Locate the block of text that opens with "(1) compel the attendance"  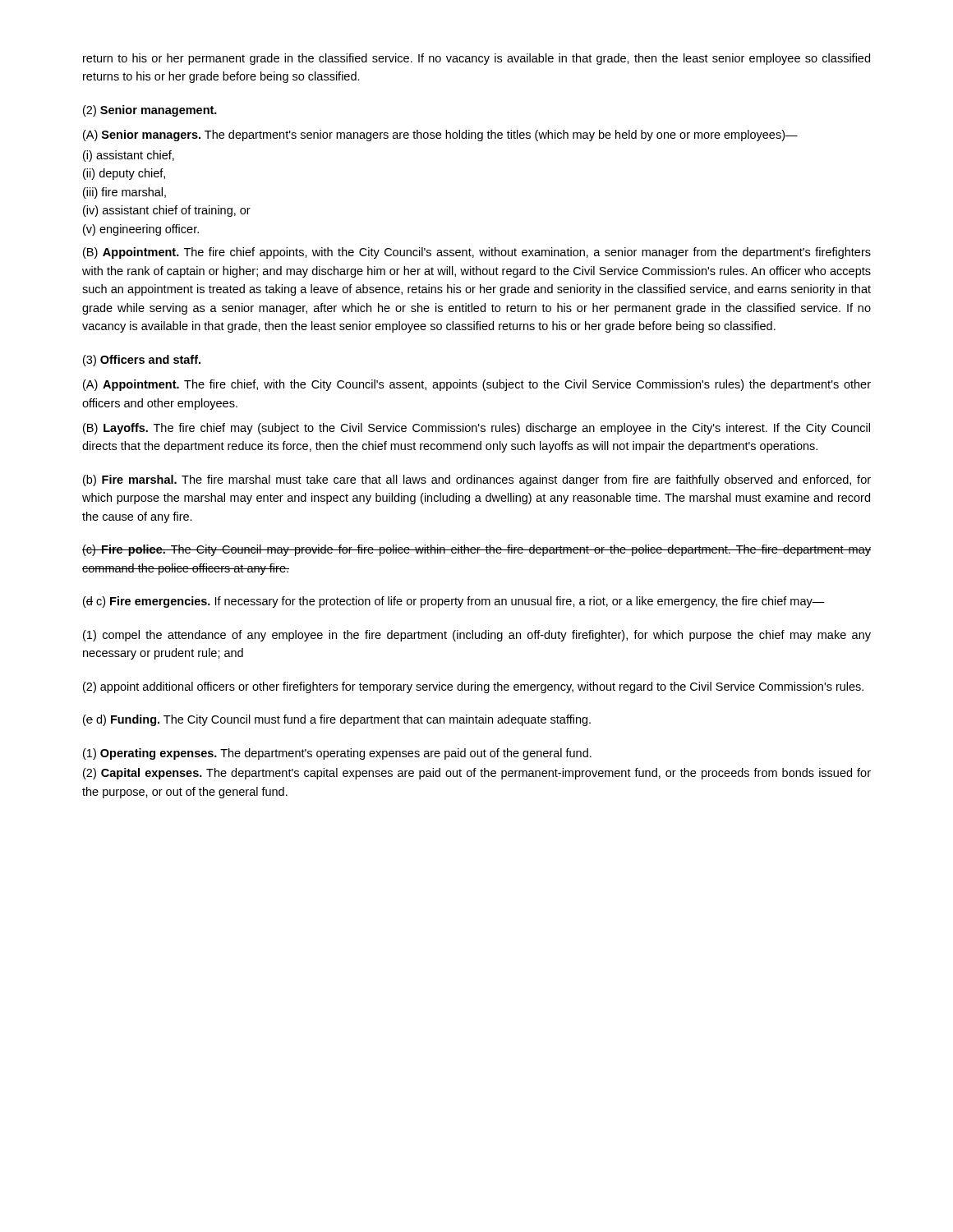[x=476, y=644]
